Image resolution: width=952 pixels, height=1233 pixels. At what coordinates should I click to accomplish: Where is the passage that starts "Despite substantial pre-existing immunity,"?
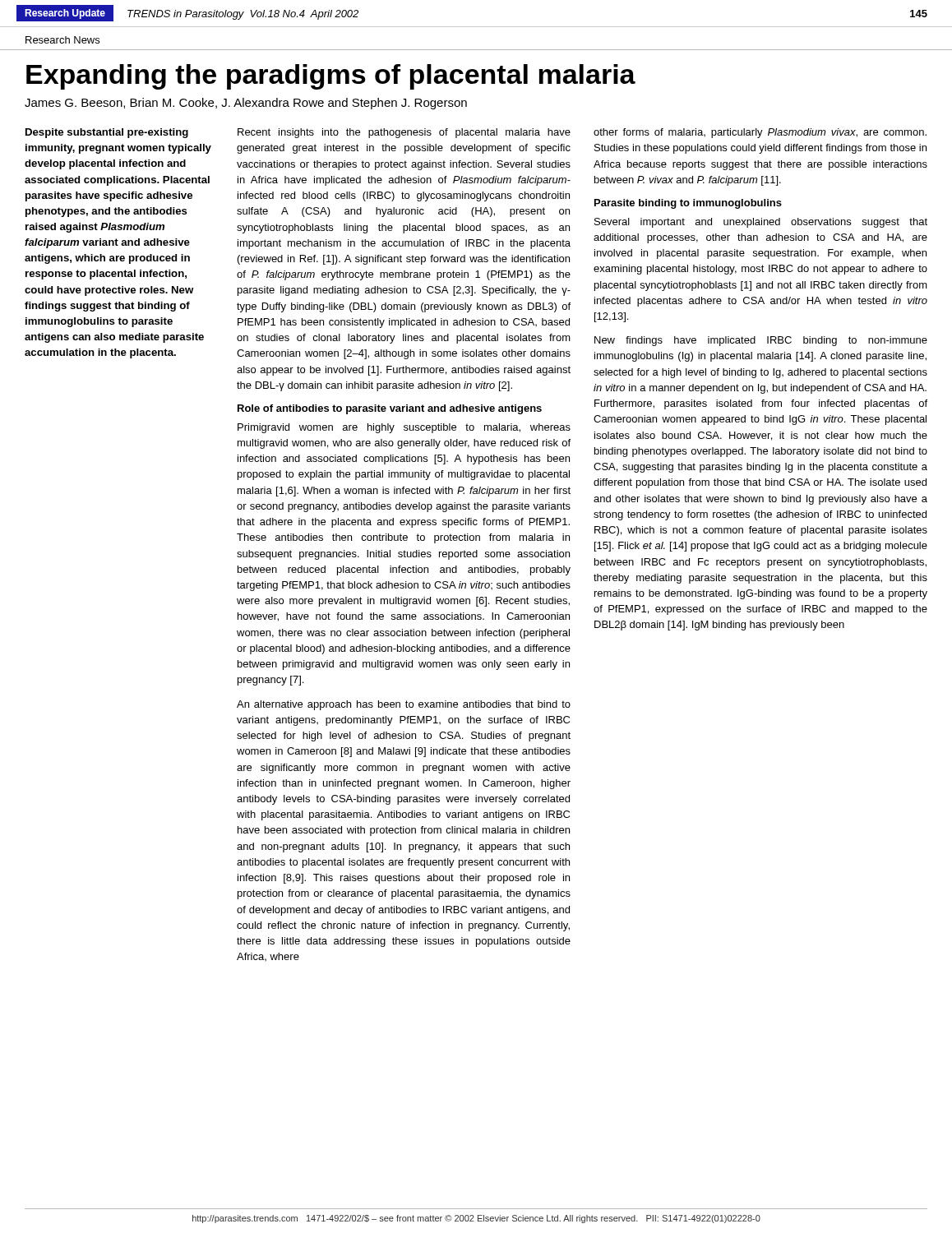tap(118, 242)
